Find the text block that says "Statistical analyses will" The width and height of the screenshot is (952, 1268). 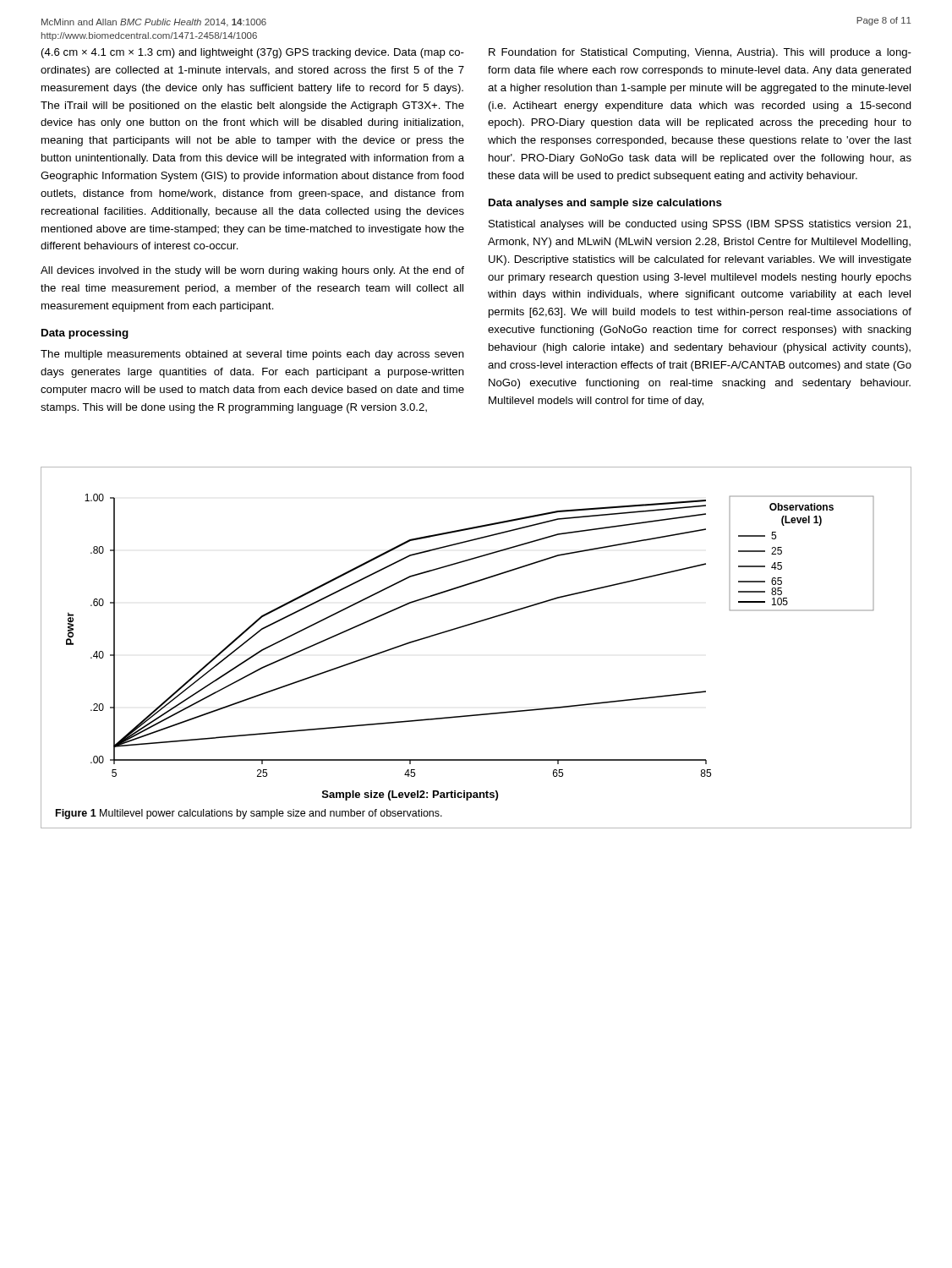coord(700,313)
